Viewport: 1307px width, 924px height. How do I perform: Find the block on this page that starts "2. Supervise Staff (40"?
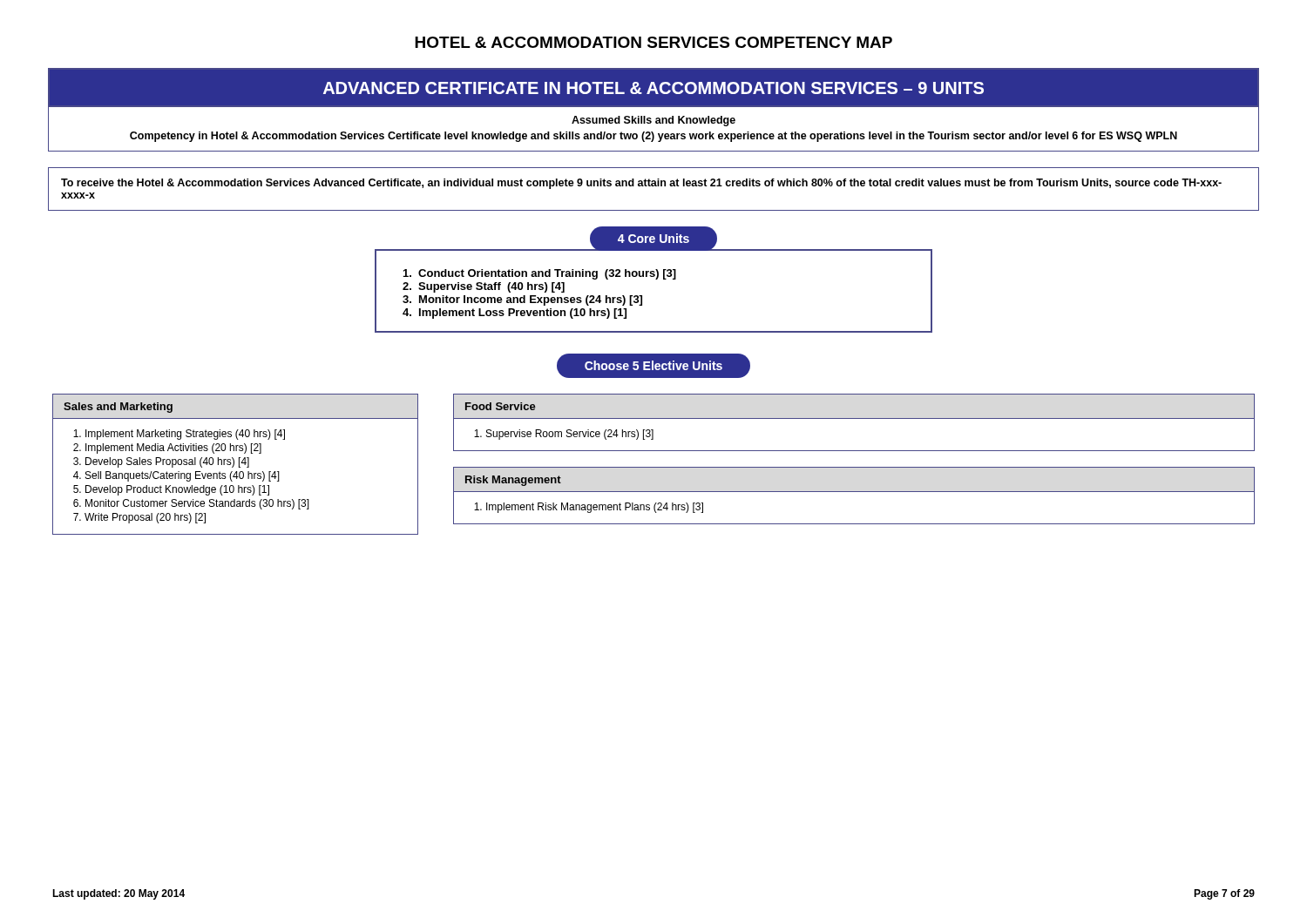(x=484, y=286)
